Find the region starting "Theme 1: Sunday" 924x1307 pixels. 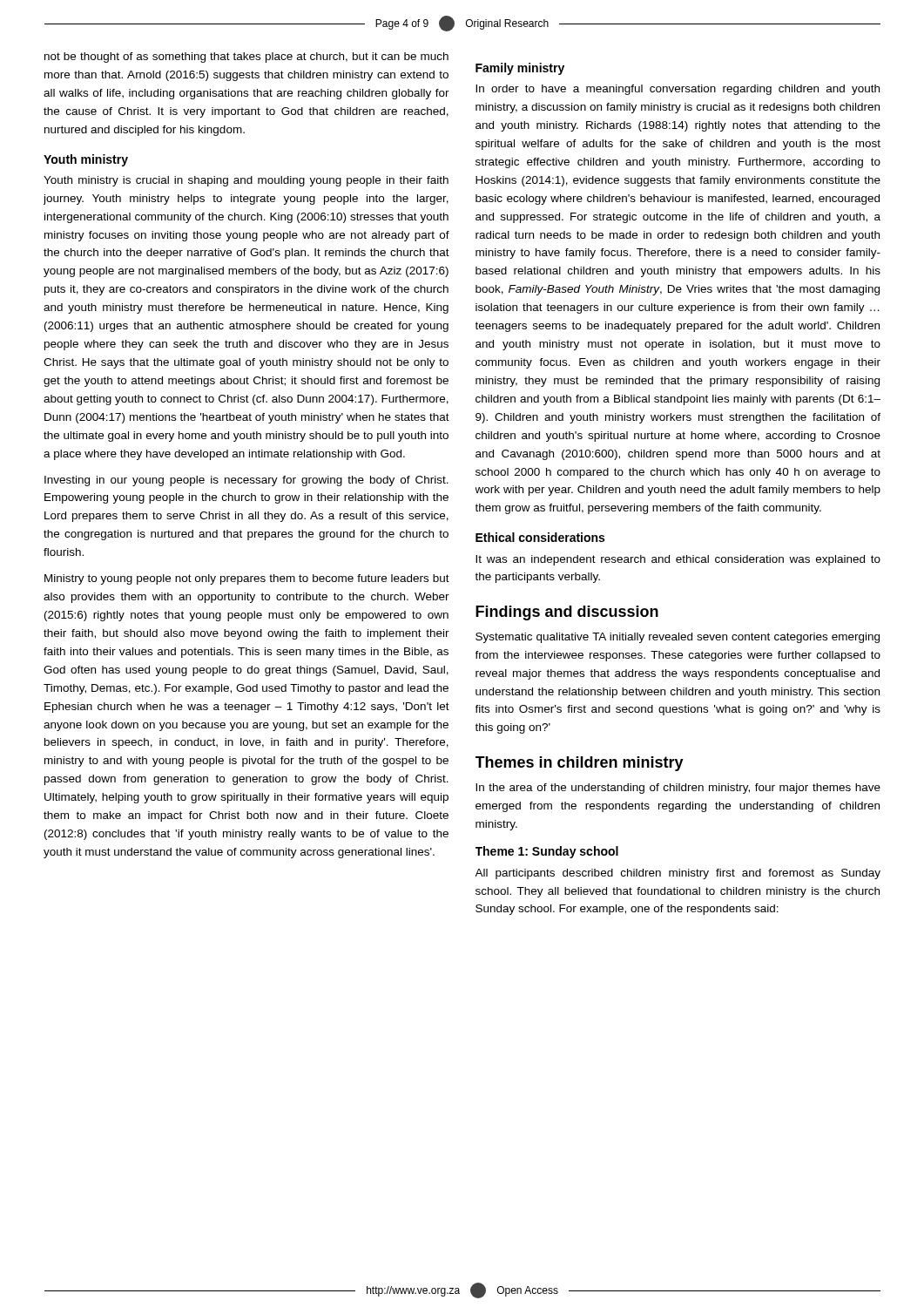click(x=547, y=852)
